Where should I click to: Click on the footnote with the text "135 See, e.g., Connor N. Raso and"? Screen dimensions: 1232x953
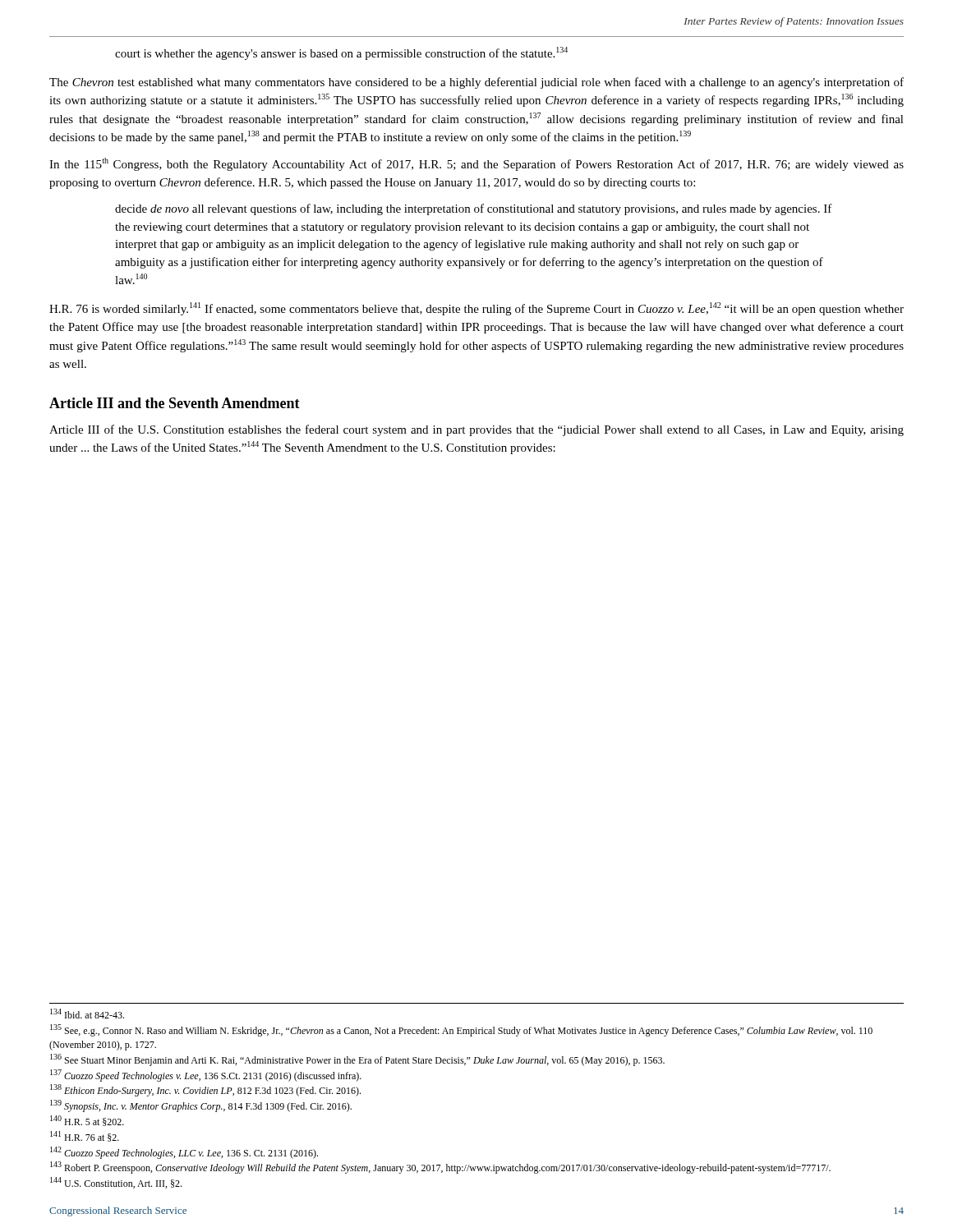click(461, 1037)
